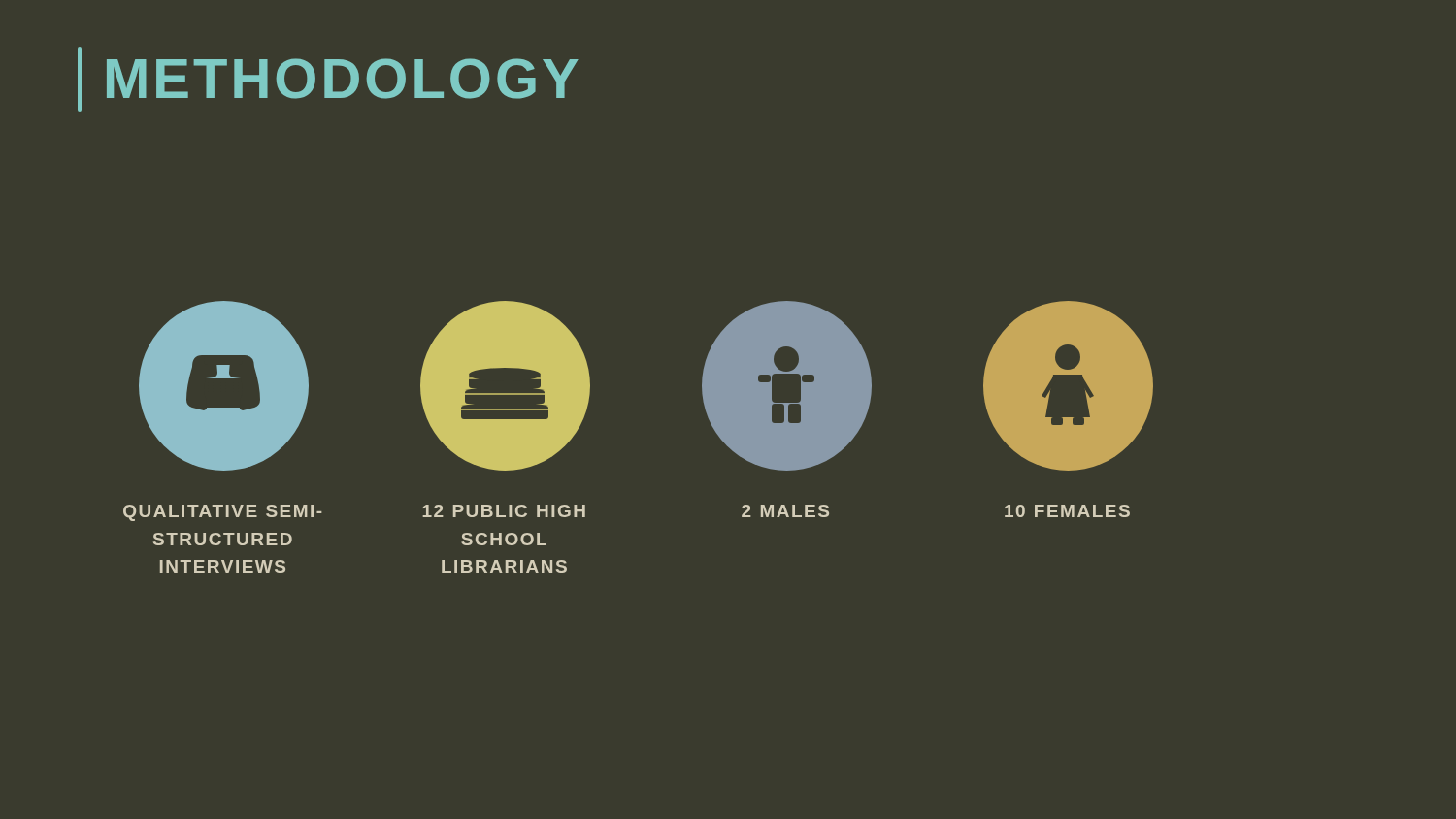Locate the block starting "2 MALES"

pyautogui.click(x=786, y=511)
